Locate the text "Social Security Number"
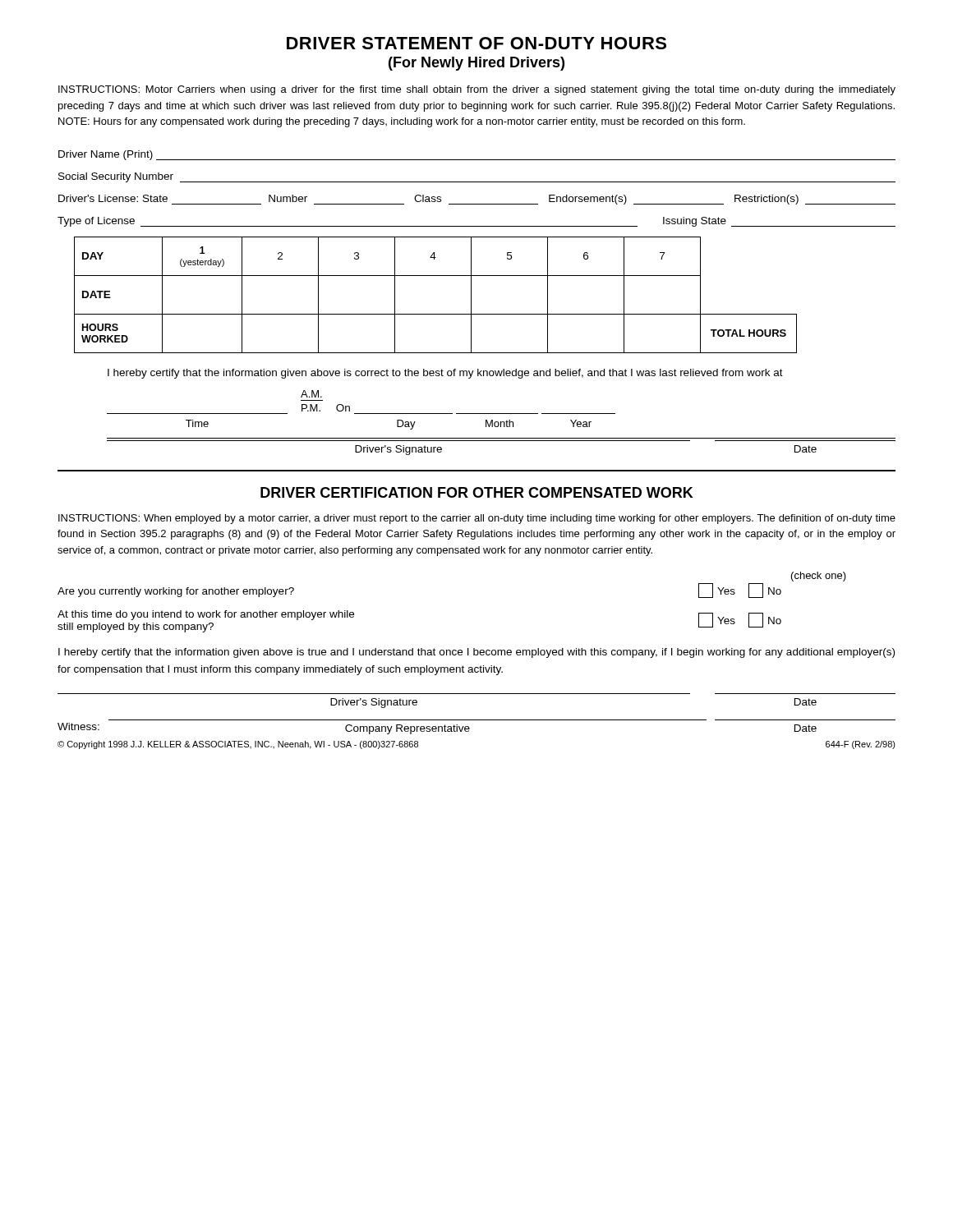The width and height of the screenshot is (953, 1232). pos(476,174)
